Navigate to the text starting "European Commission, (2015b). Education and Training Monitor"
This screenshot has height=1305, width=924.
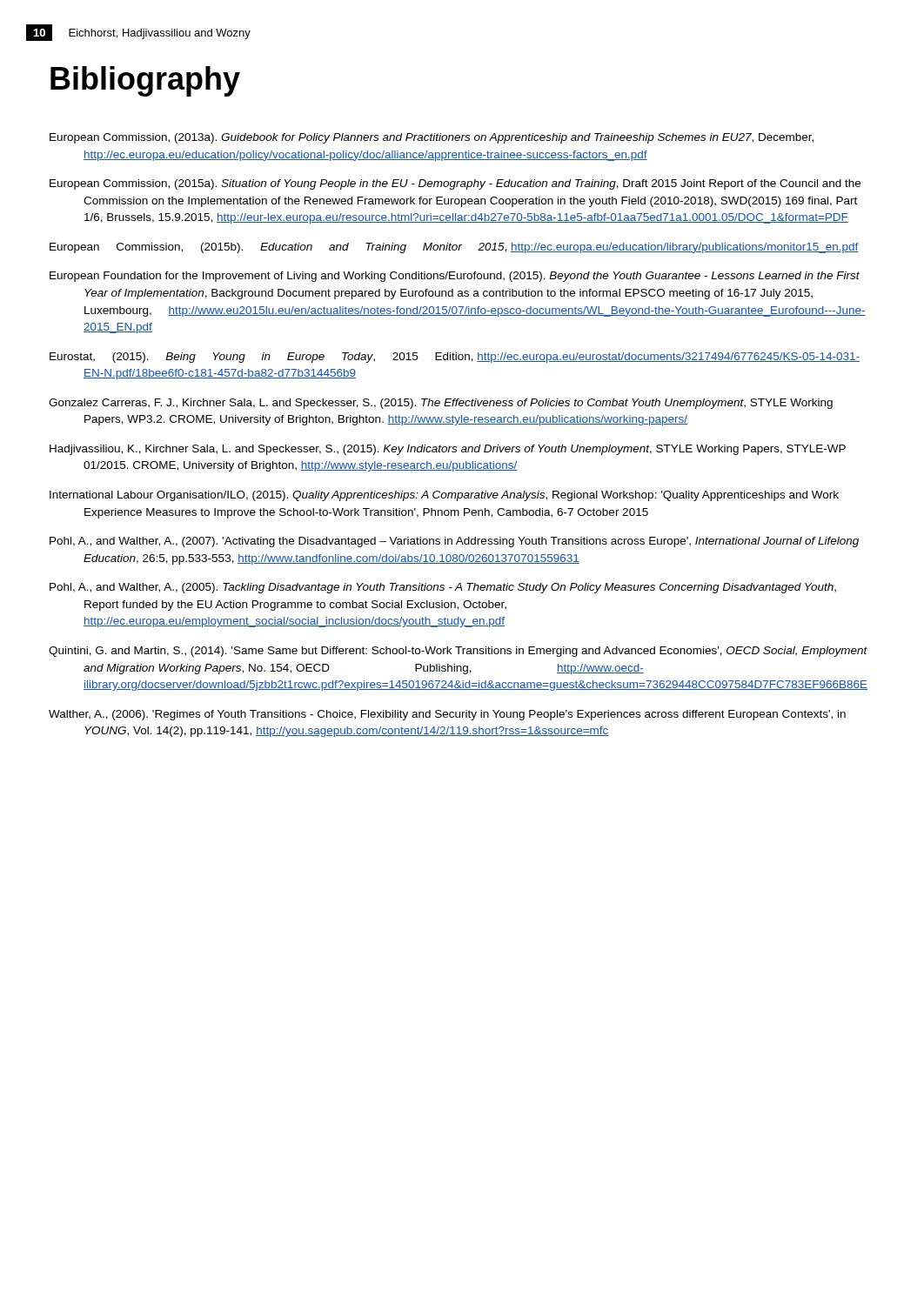coord(453,247)
